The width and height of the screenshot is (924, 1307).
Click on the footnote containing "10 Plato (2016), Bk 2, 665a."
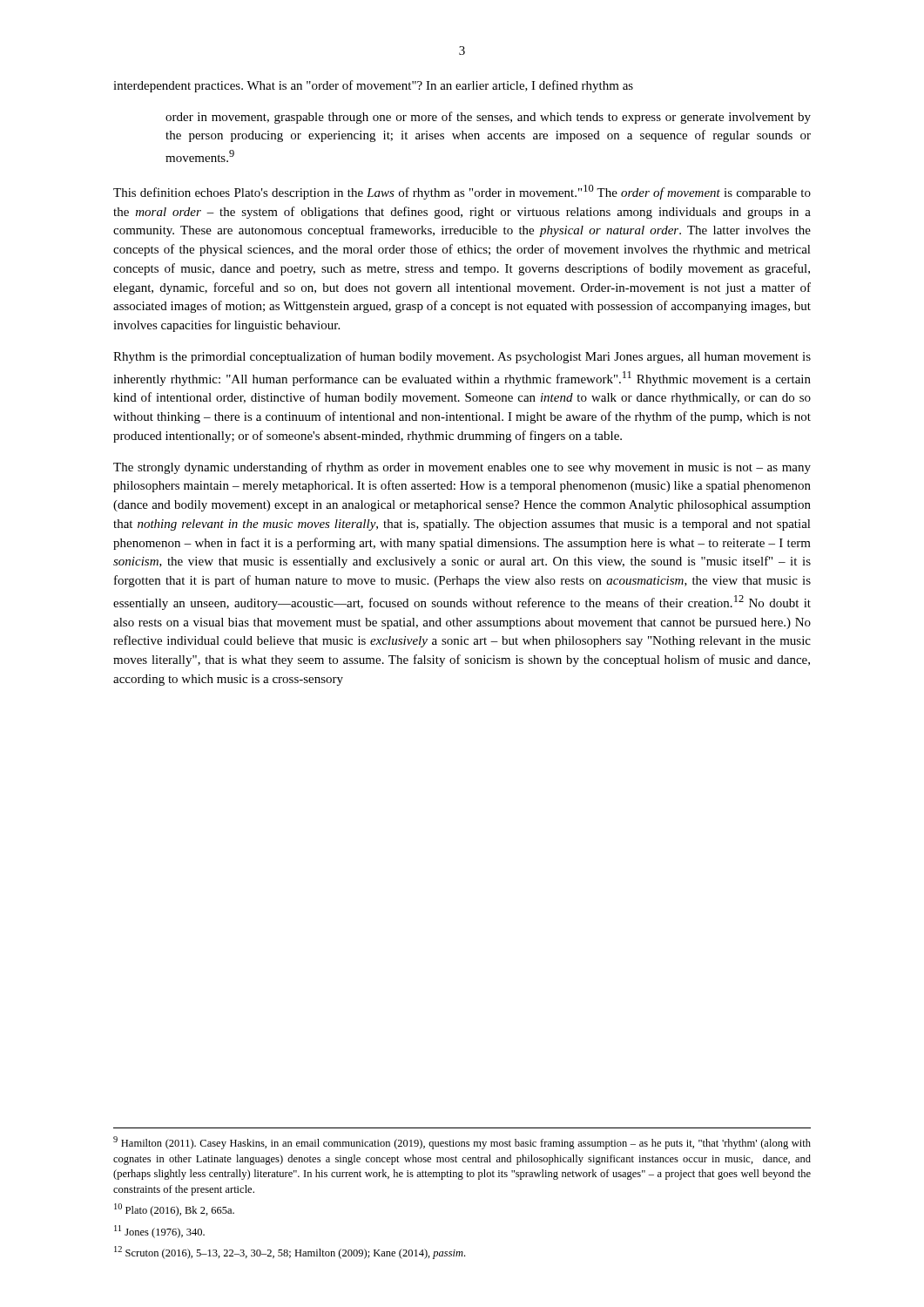coord(174,1209)
